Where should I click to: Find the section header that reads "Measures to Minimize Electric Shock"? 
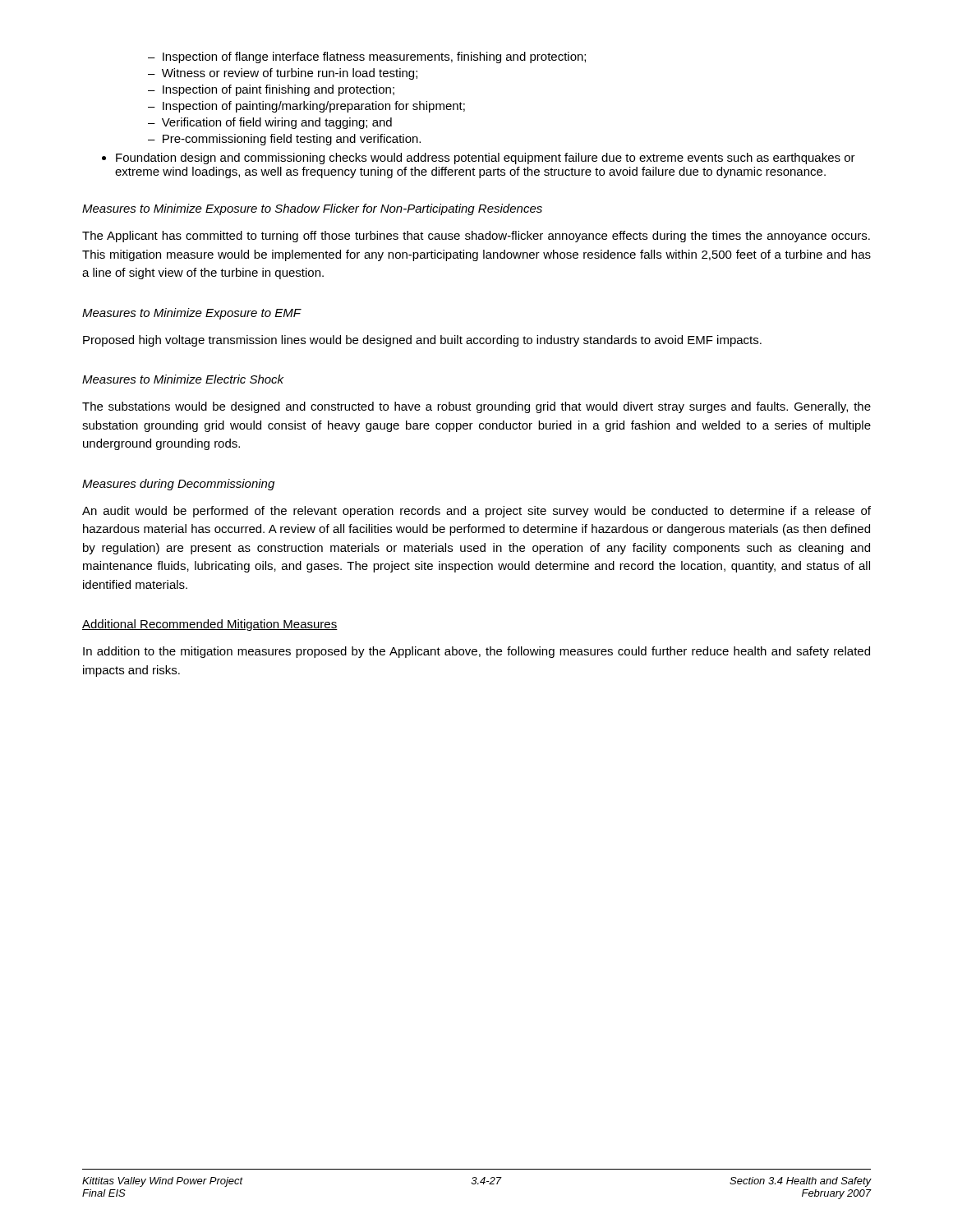pyautogui.click(x=183, y=379)
